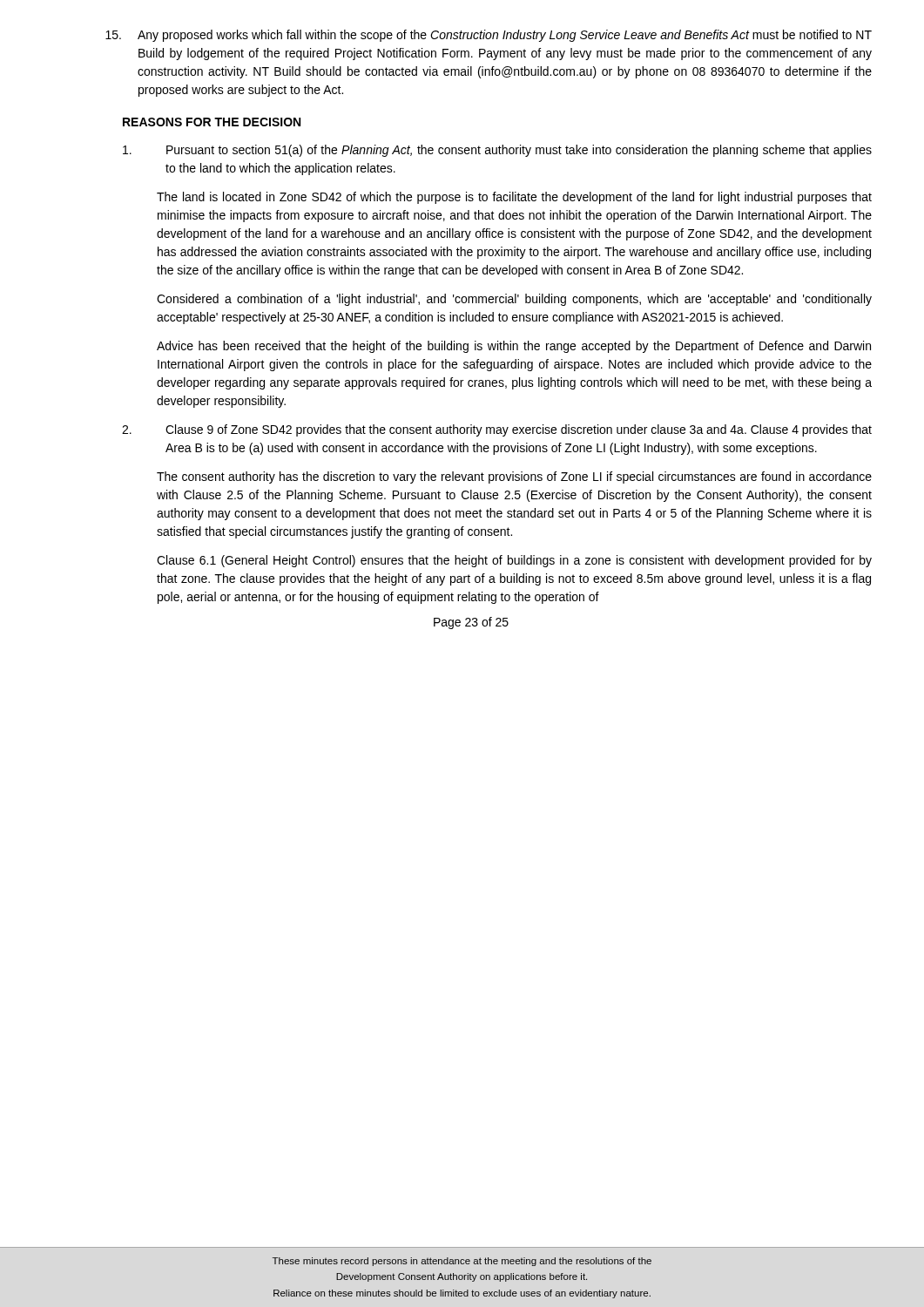Locate the text block that says "Clause 6.1 (General Height"
This screenshot has height=1307, width=924.
[514, 579]
